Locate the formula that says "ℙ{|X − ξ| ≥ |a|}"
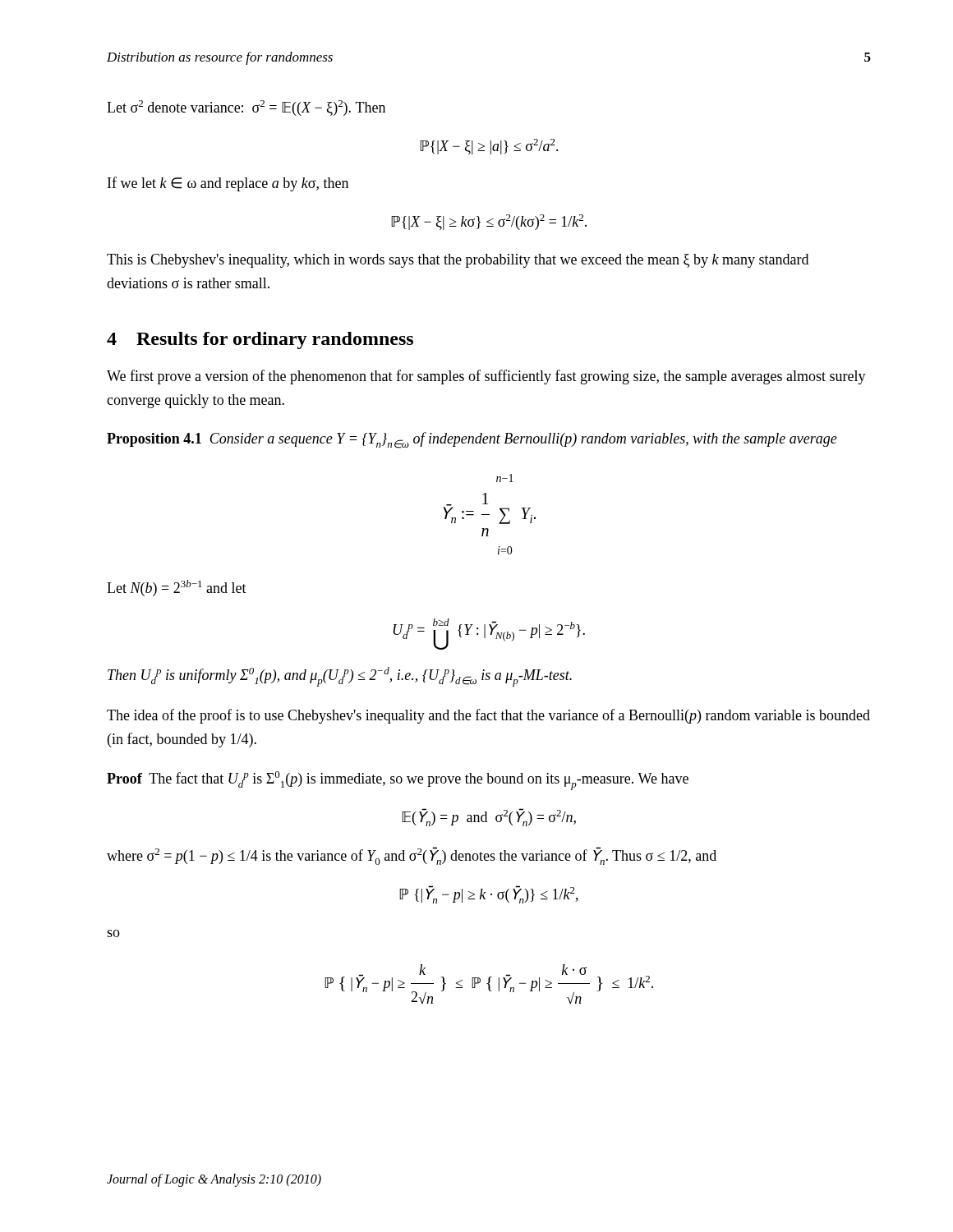Screen dimensions: 1232x953 coord(489,145)
